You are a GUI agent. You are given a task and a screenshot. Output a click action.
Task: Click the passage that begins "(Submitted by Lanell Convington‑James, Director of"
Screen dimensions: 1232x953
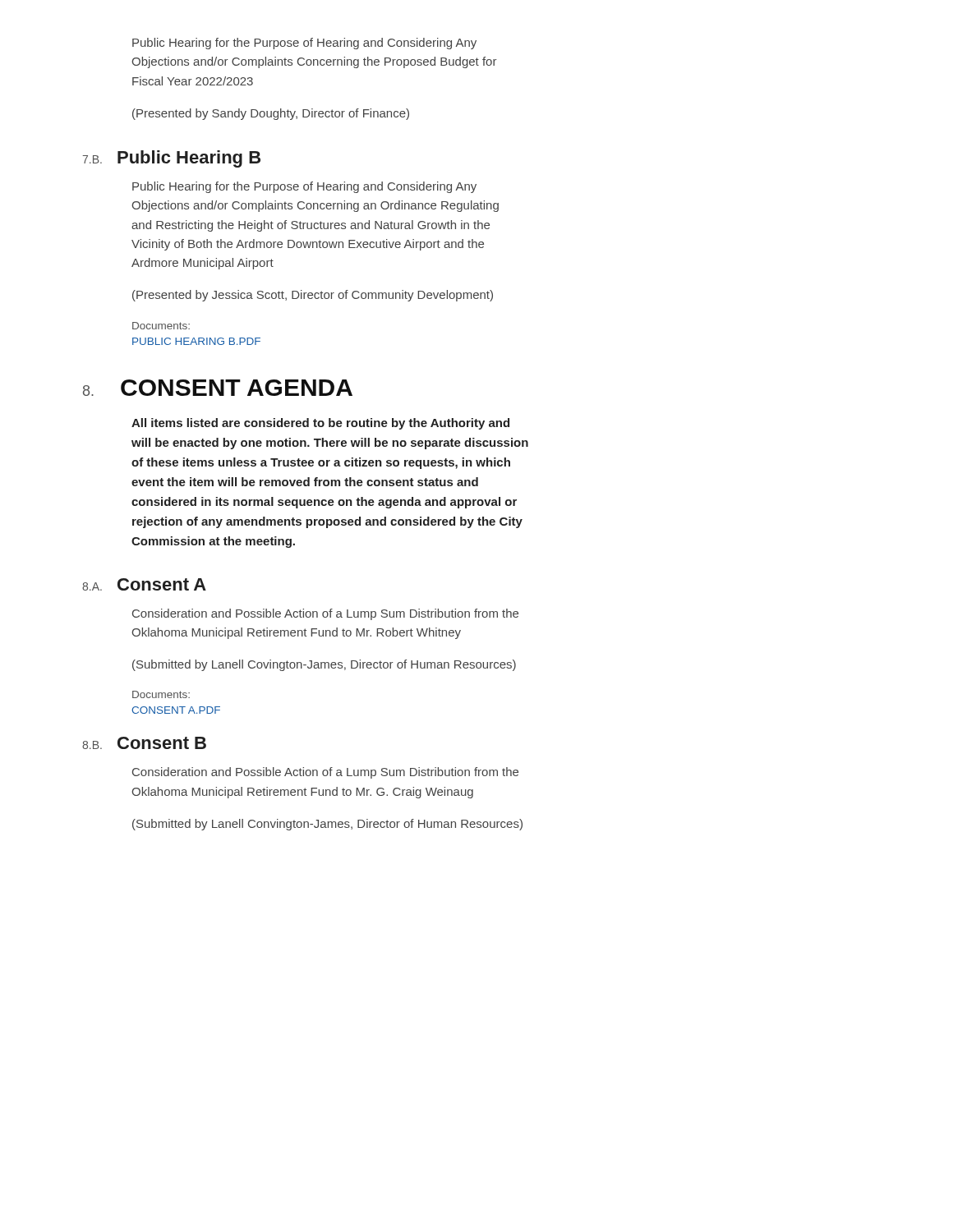click(327, 823)
